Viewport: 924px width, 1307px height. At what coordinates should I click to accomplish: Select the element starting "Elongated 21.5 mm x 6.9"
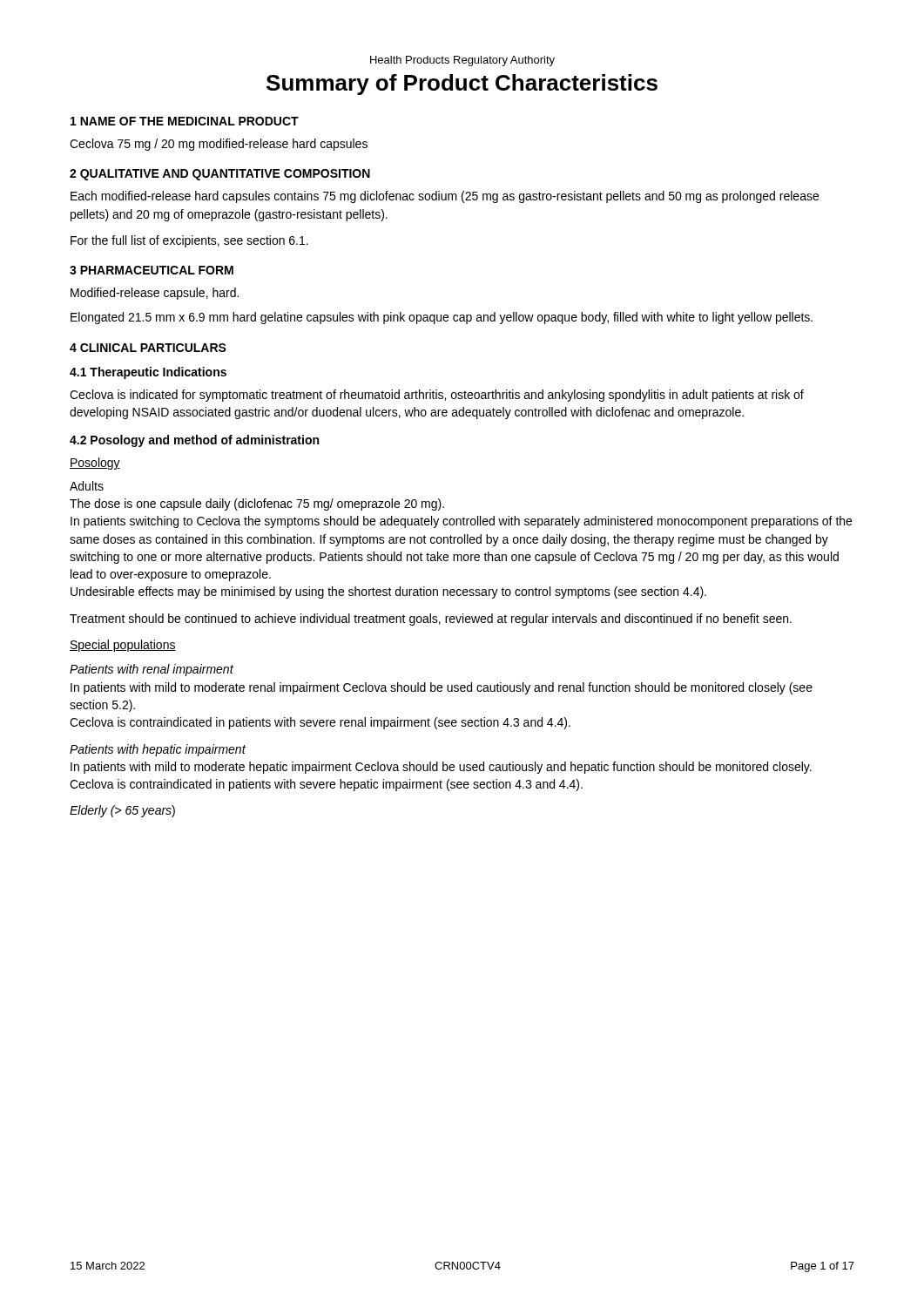442,318
